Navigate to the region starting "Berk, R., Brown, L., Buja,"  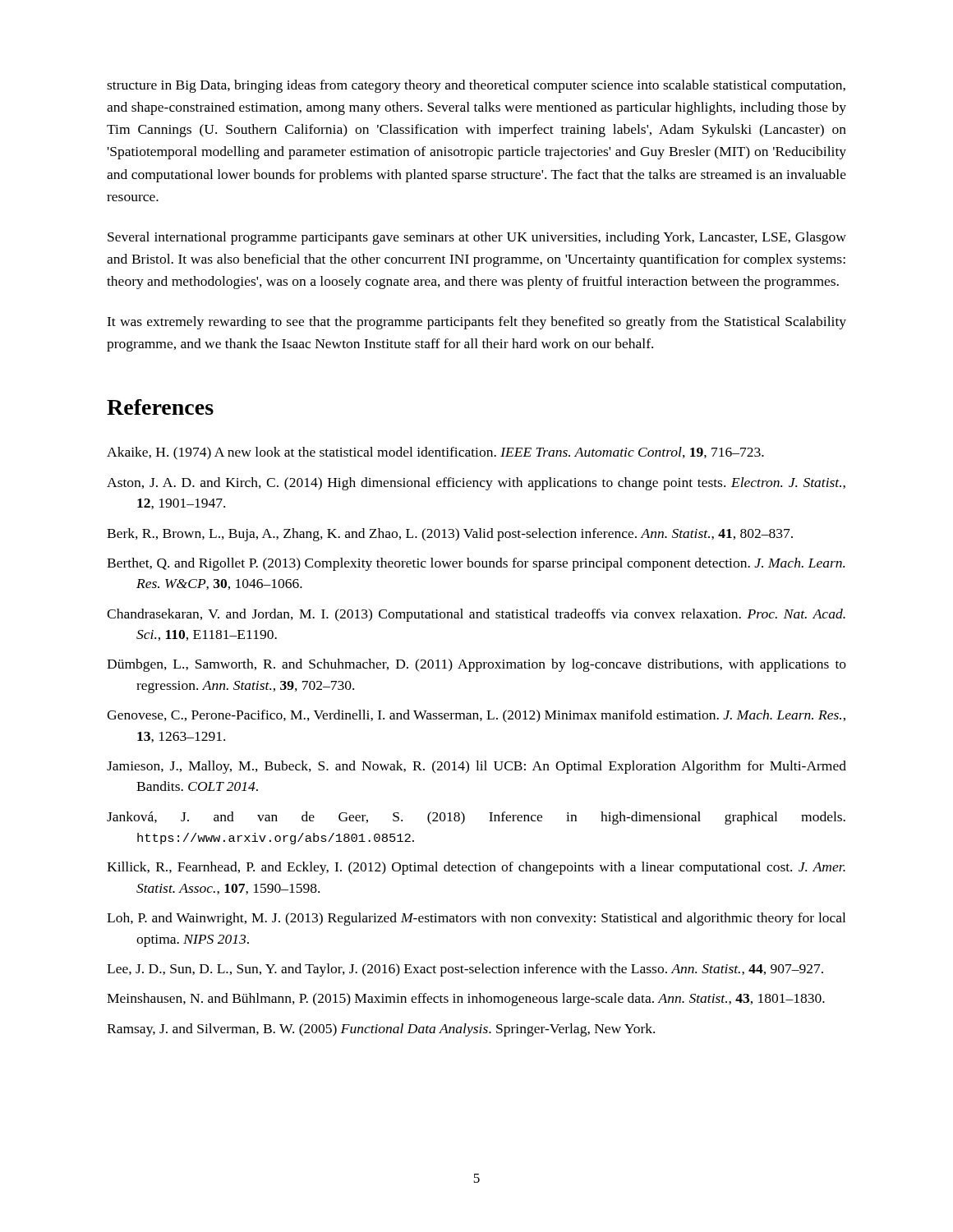click(x=450, y=533)
